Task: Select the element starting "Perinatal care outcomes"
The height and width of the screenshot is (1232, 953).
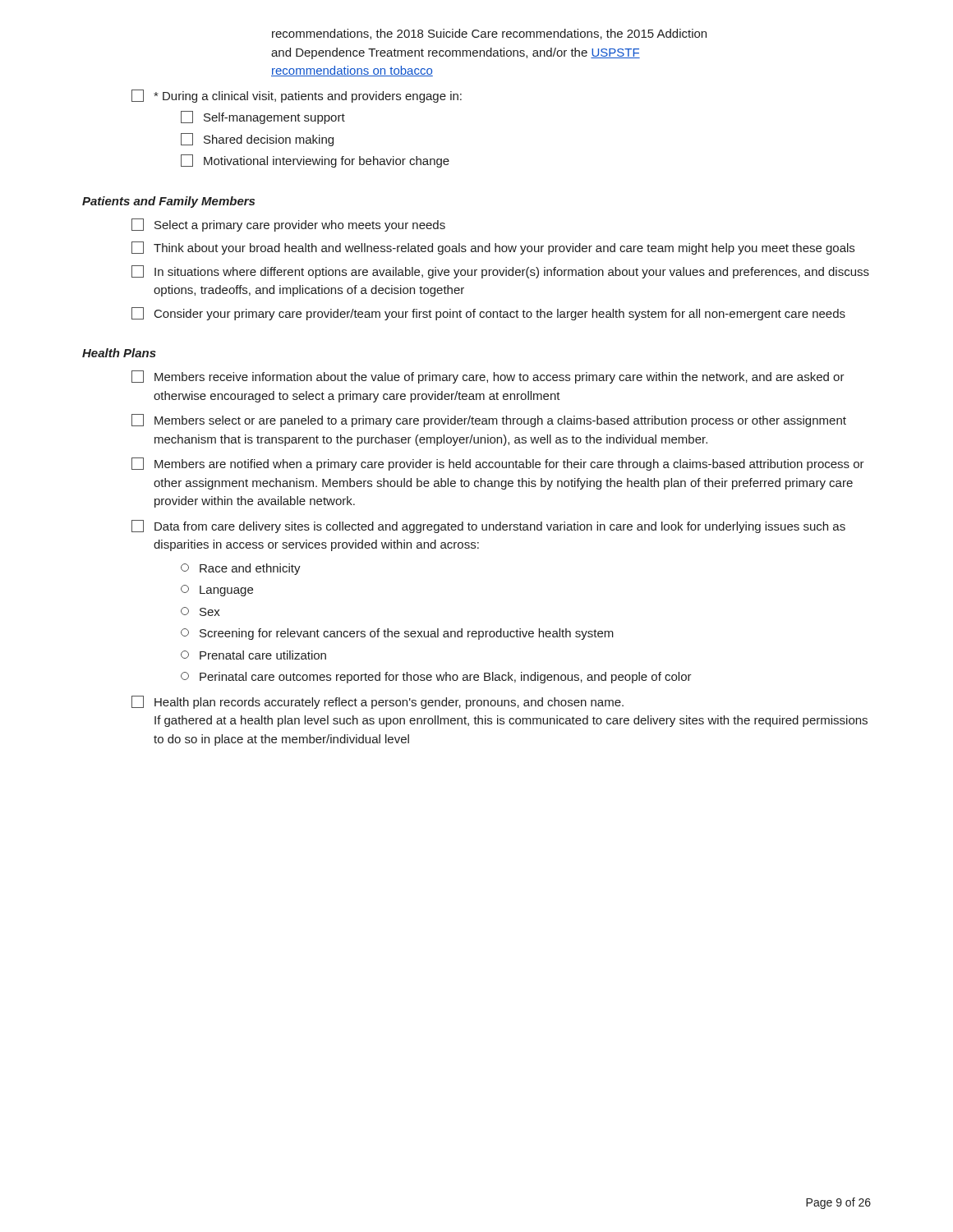Action: 526,677
